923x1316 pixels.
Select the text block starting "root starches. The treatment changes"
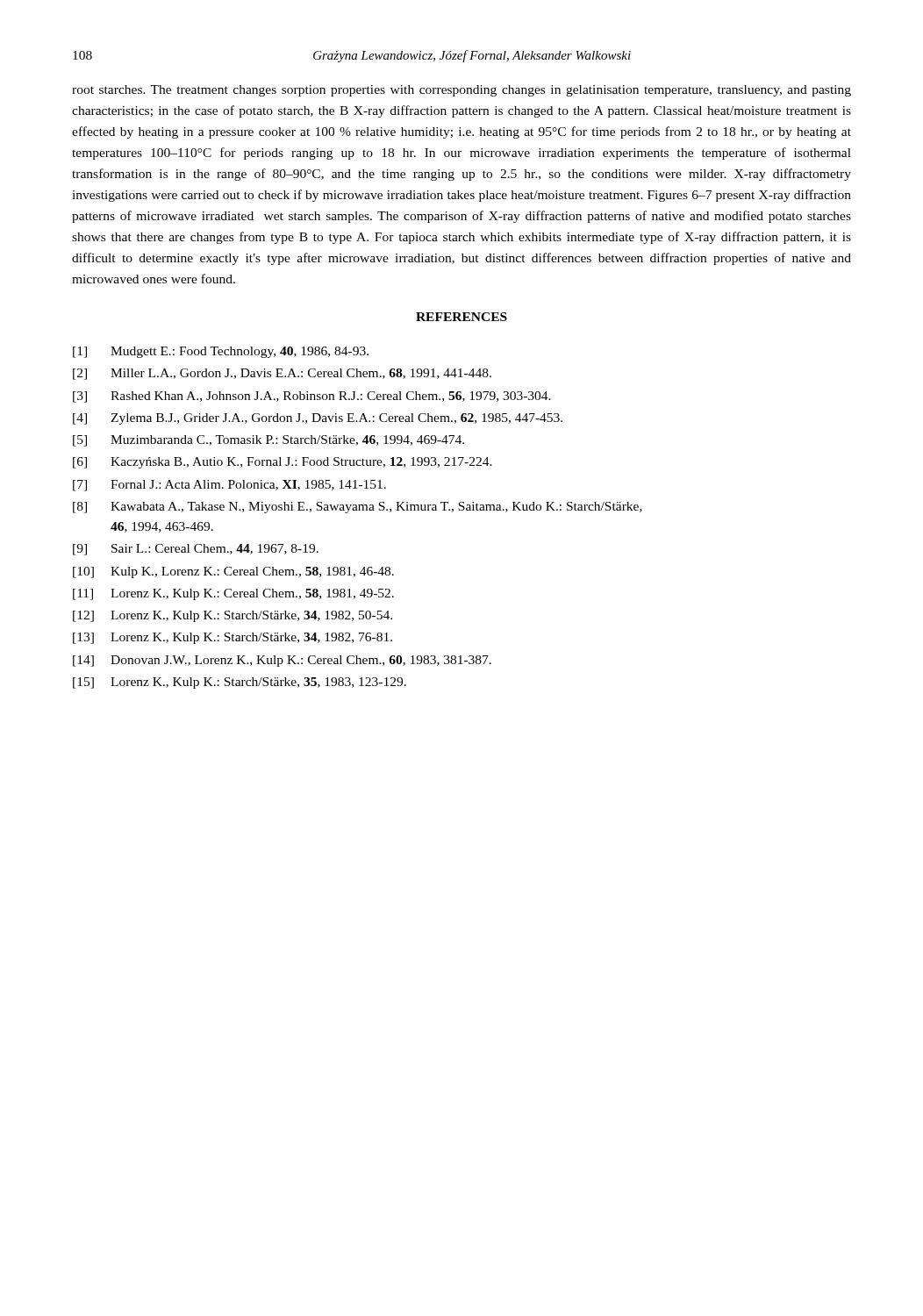click(x=462, y=184)
